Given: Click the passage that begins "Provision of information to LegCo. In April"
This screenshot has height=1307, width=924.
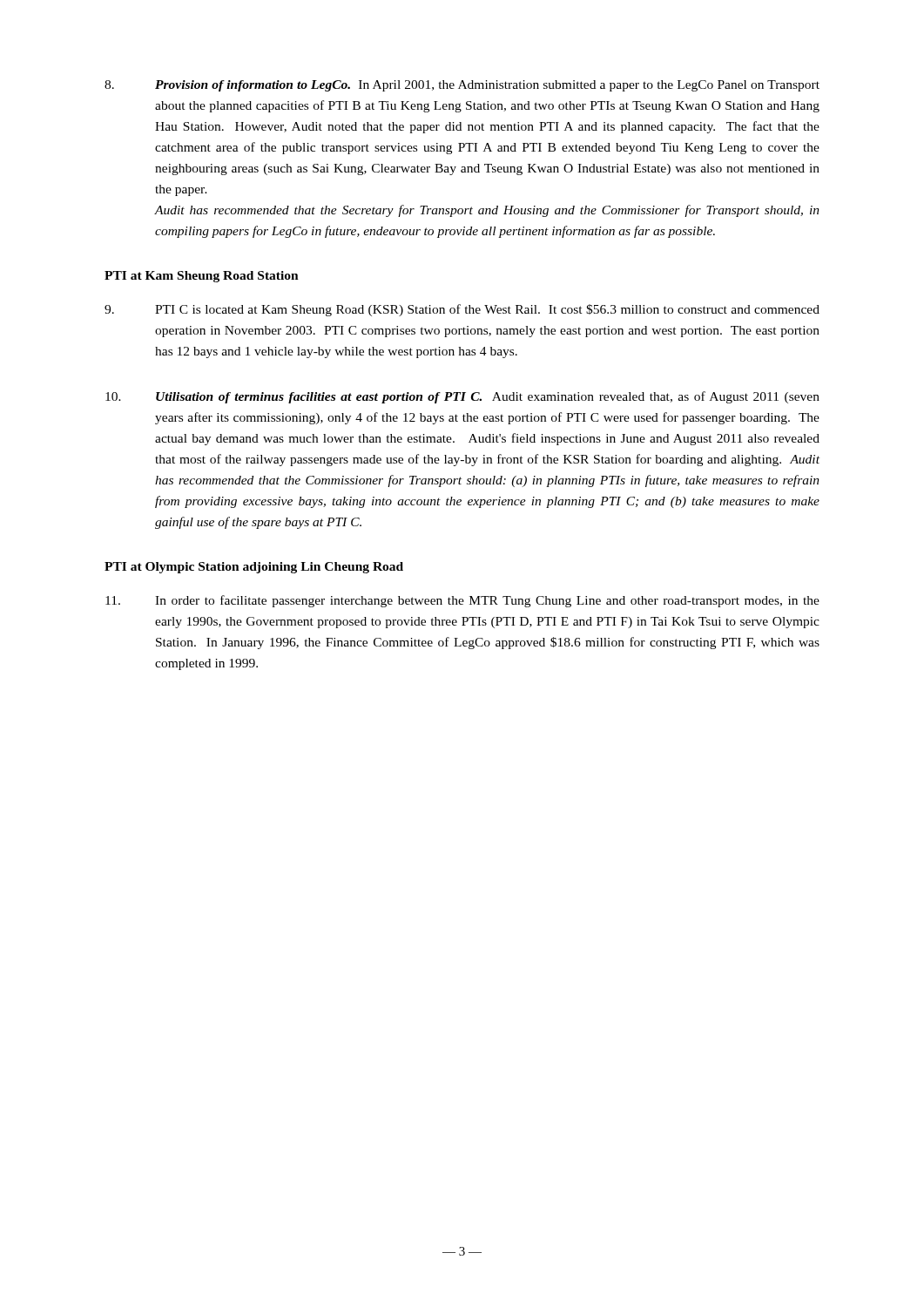Looking at the screenshot, I should [462, 158].
